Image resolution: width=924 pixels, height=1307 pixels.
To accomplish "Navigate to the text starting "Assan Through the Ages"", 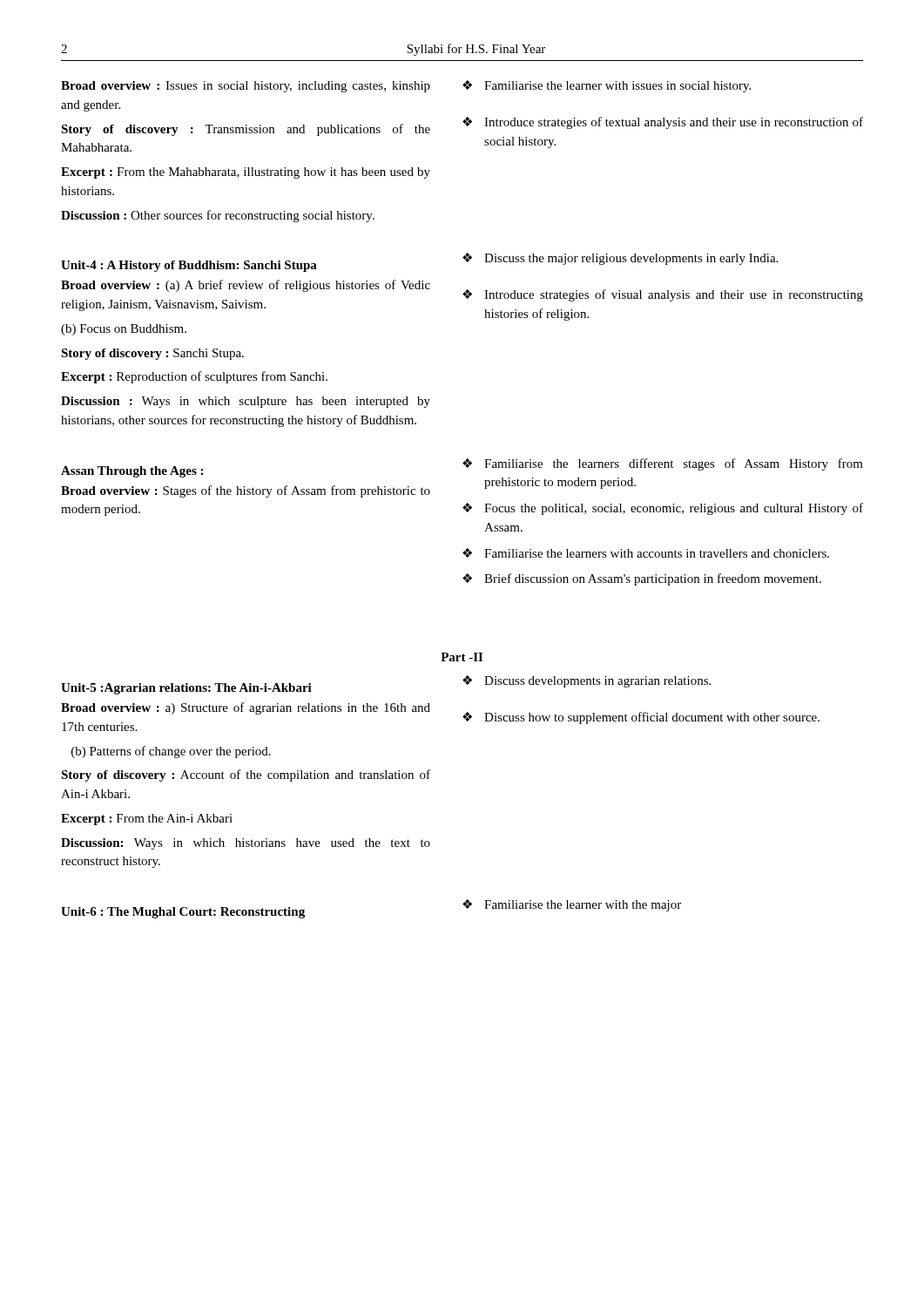I will [133, 470].
